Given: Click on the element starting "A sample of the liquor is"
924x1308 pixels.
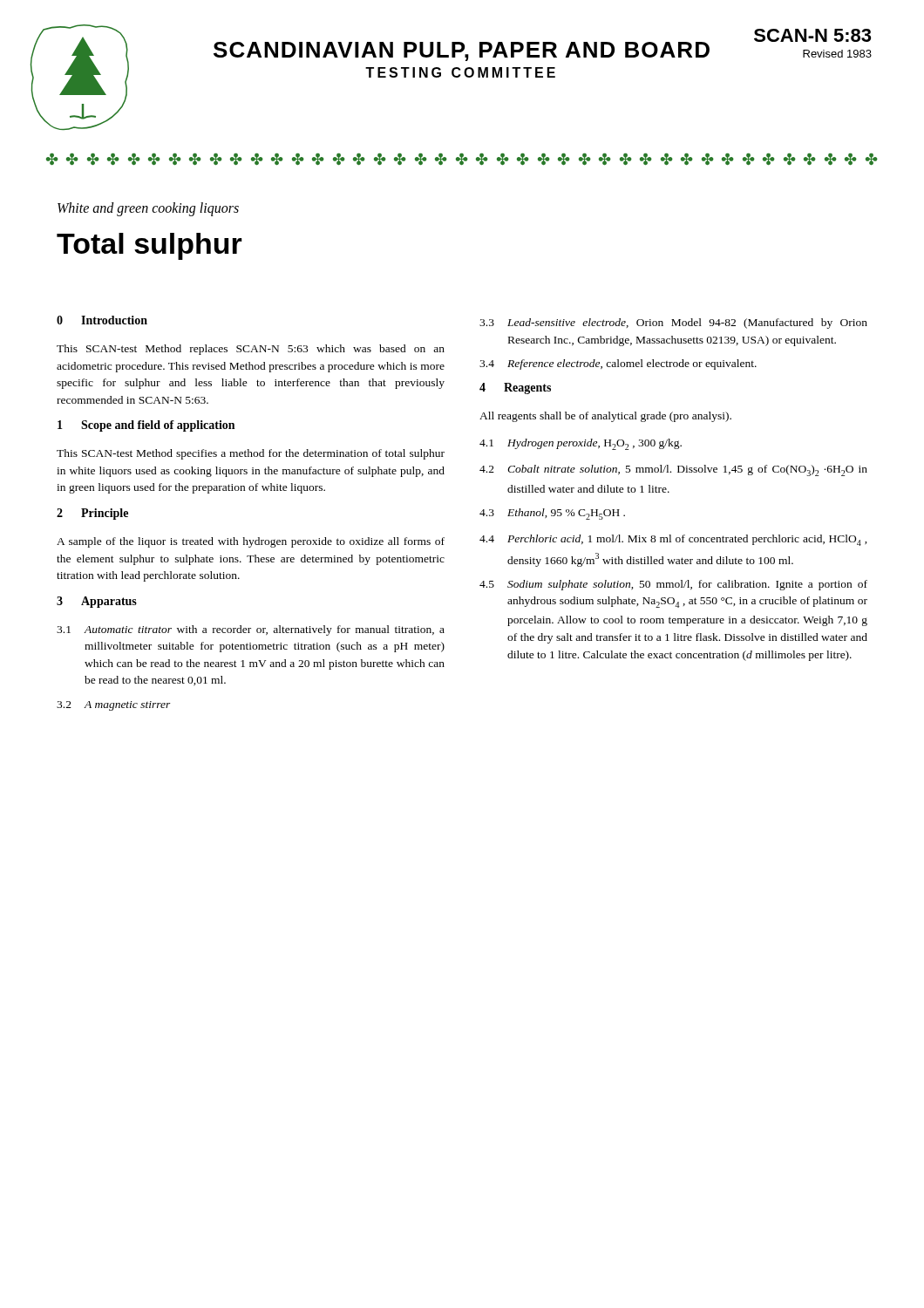Looking at the screenshot, I should coord(251,558).
